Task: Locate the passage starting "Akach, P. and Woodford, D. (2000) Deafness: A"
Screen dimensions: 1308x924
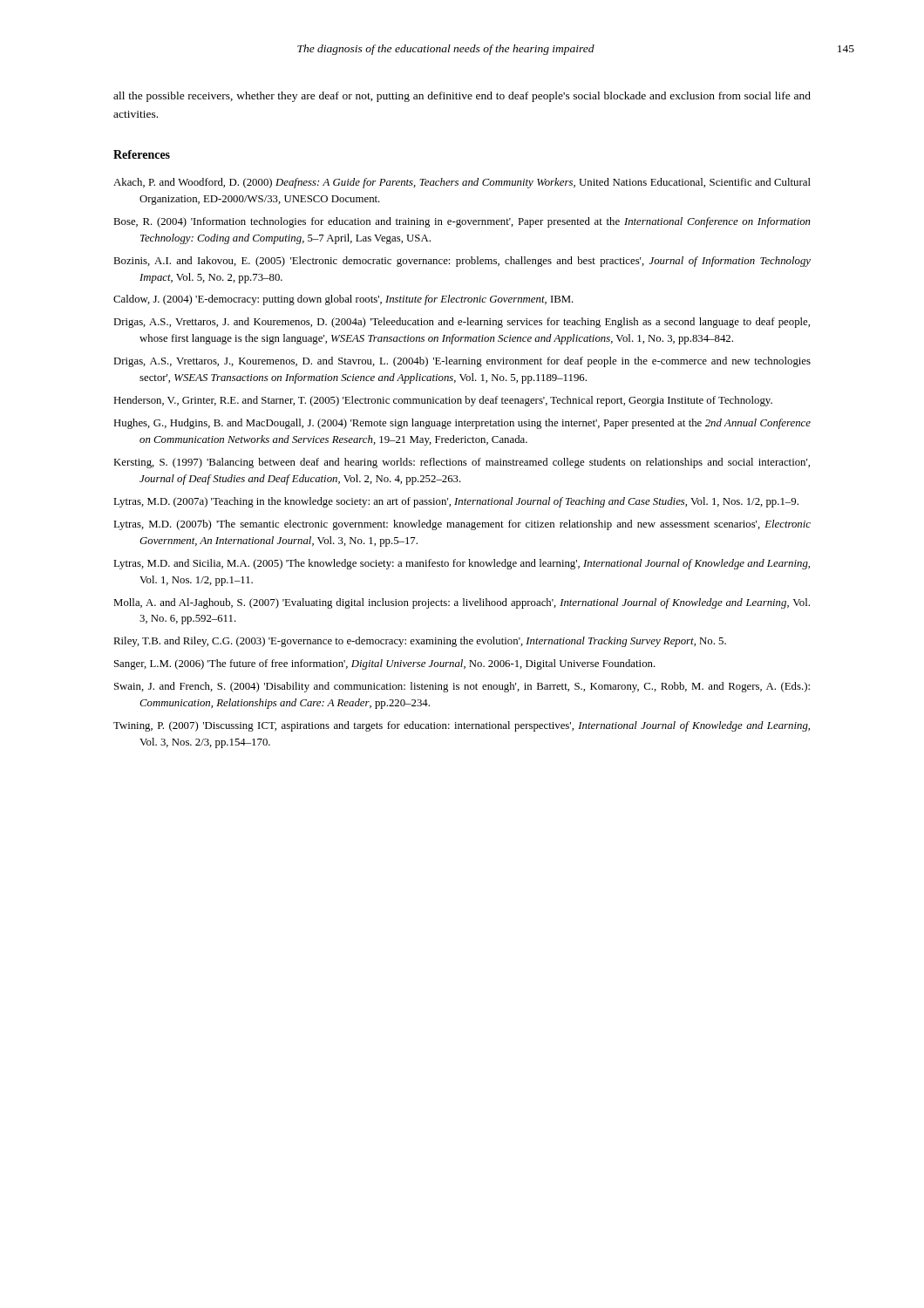Action: (x=462, y=190)
